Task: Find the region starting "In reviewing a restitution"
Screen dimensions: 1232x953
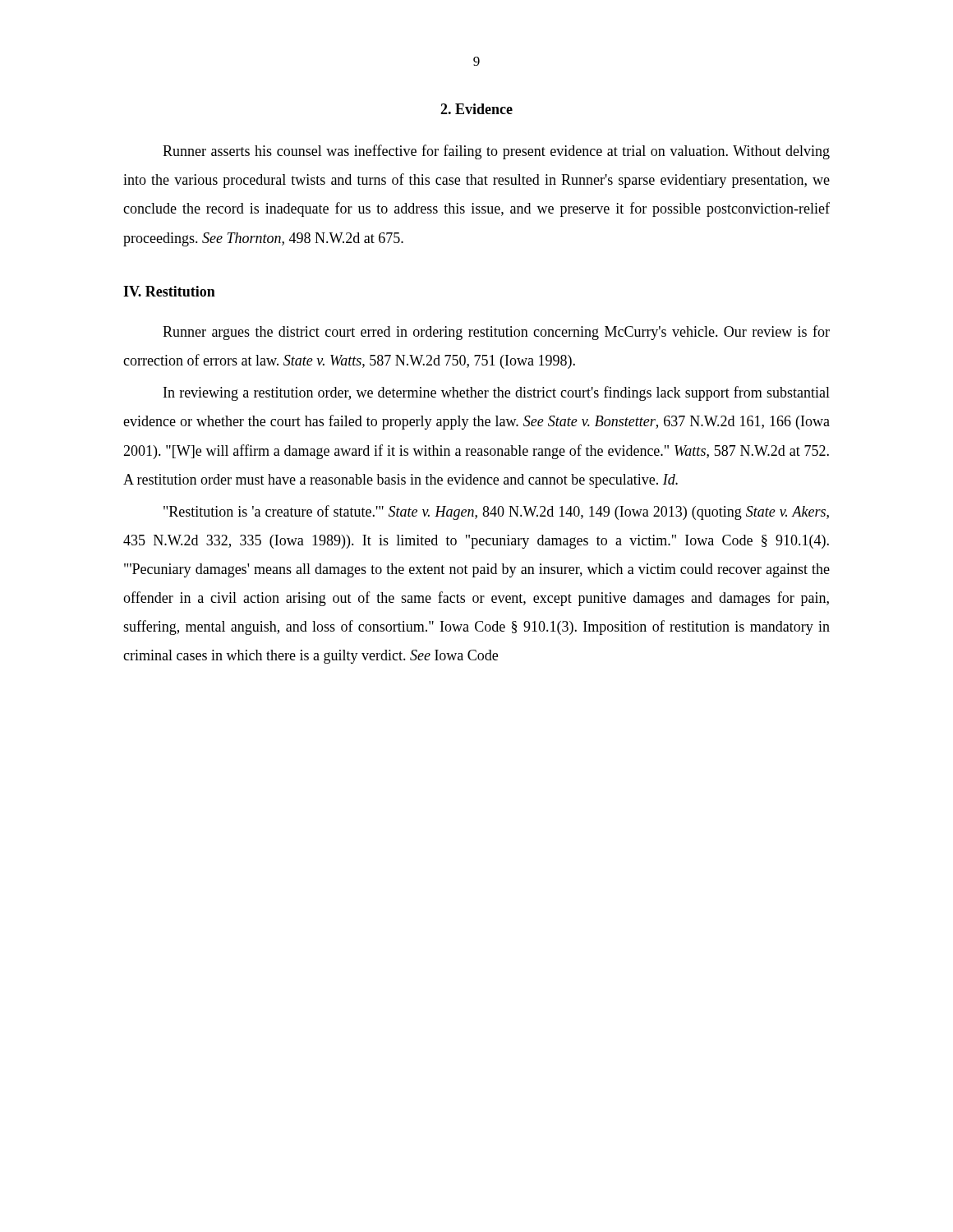Action: pos(476,436)
